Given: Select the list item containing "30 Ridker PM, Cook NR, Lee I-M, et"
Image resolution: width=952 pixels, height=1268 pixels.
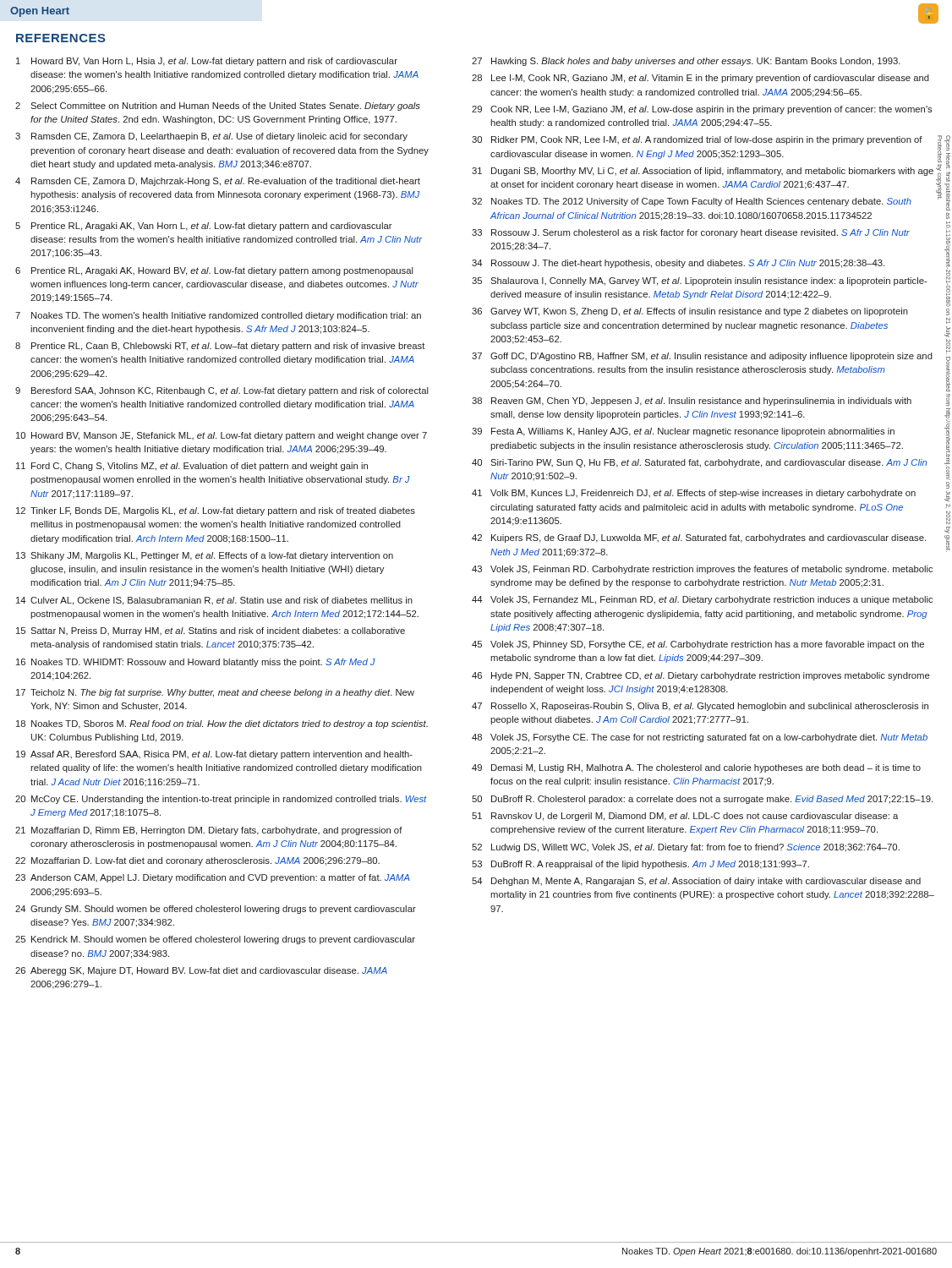Looking at the screenshot, I should (x=704, y=147).
